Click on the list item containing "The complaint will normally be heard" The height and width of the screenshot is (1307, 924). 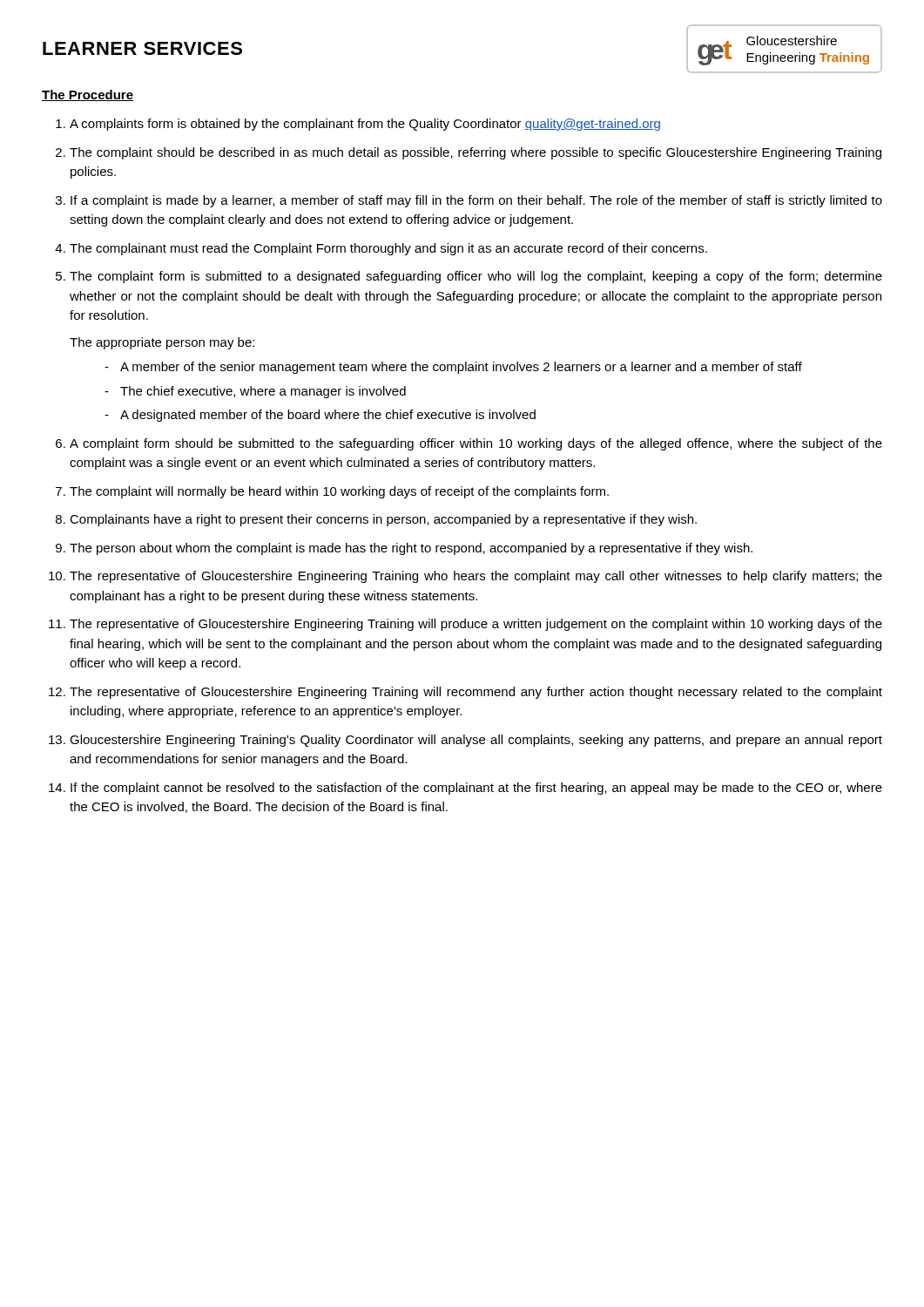(340, 491)
